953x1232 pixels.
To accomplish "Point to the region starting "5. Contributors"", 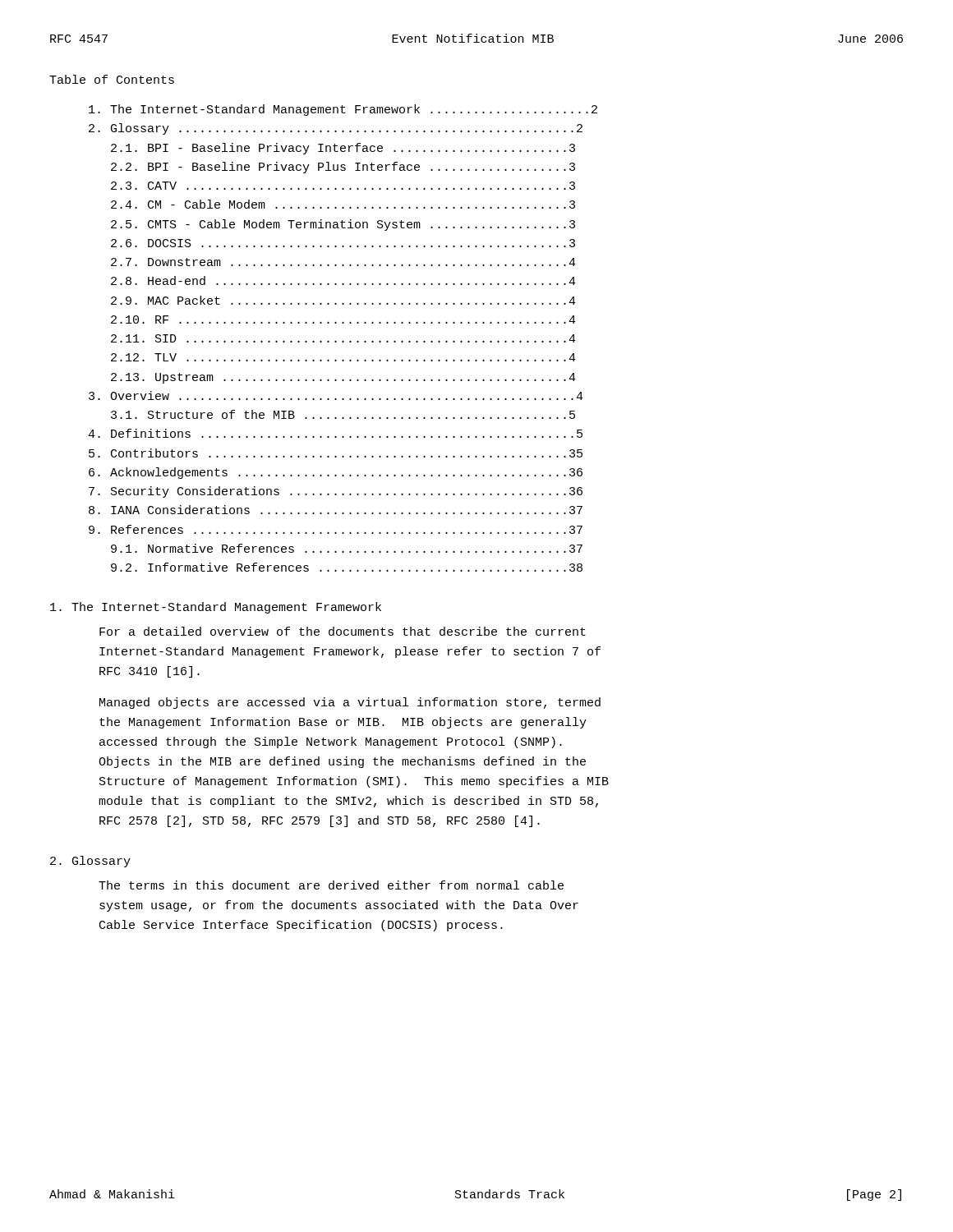I will [x=325, y=454].
